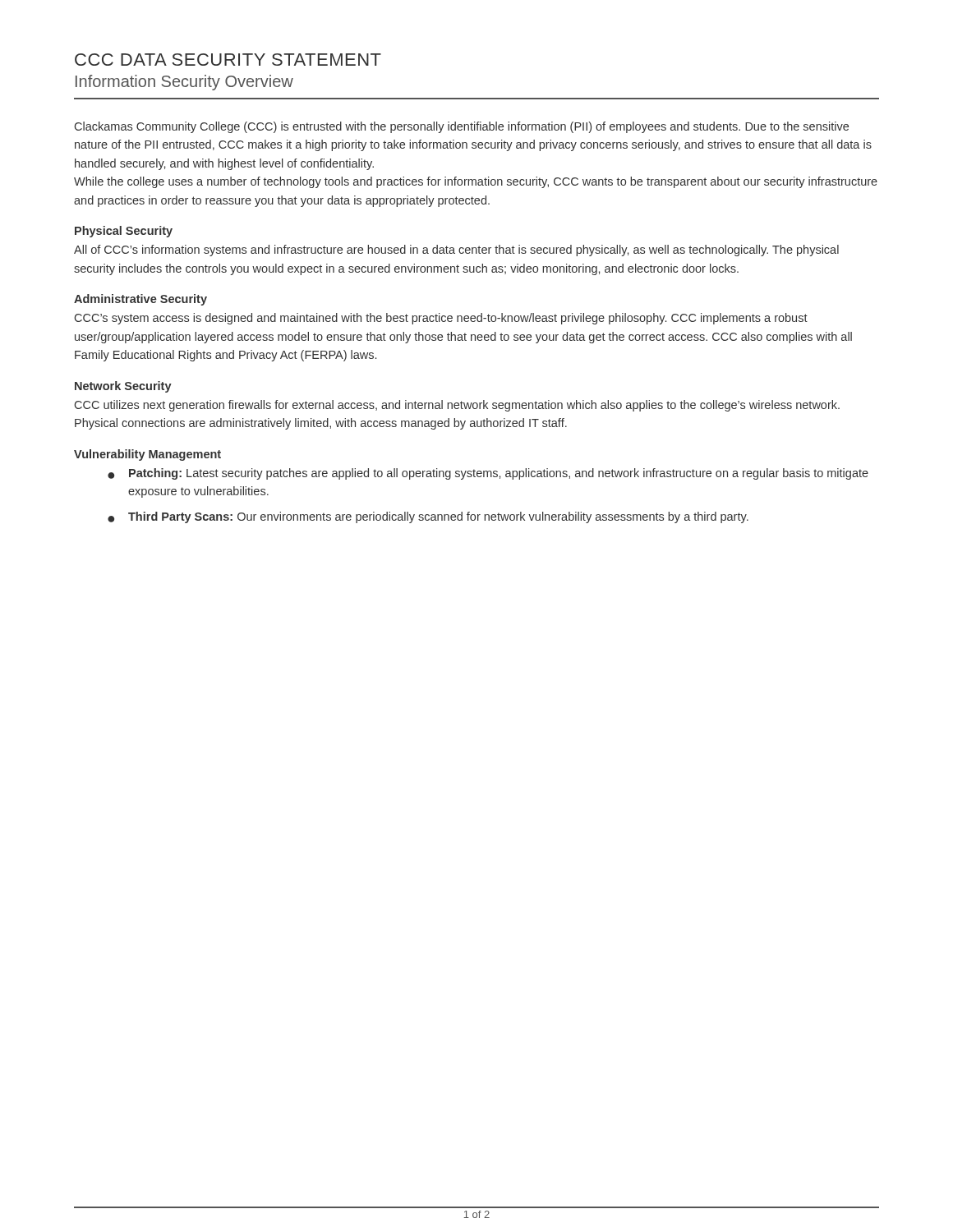
Task: Locate the text "Network Security"
Action: click(x=123, y=386)
